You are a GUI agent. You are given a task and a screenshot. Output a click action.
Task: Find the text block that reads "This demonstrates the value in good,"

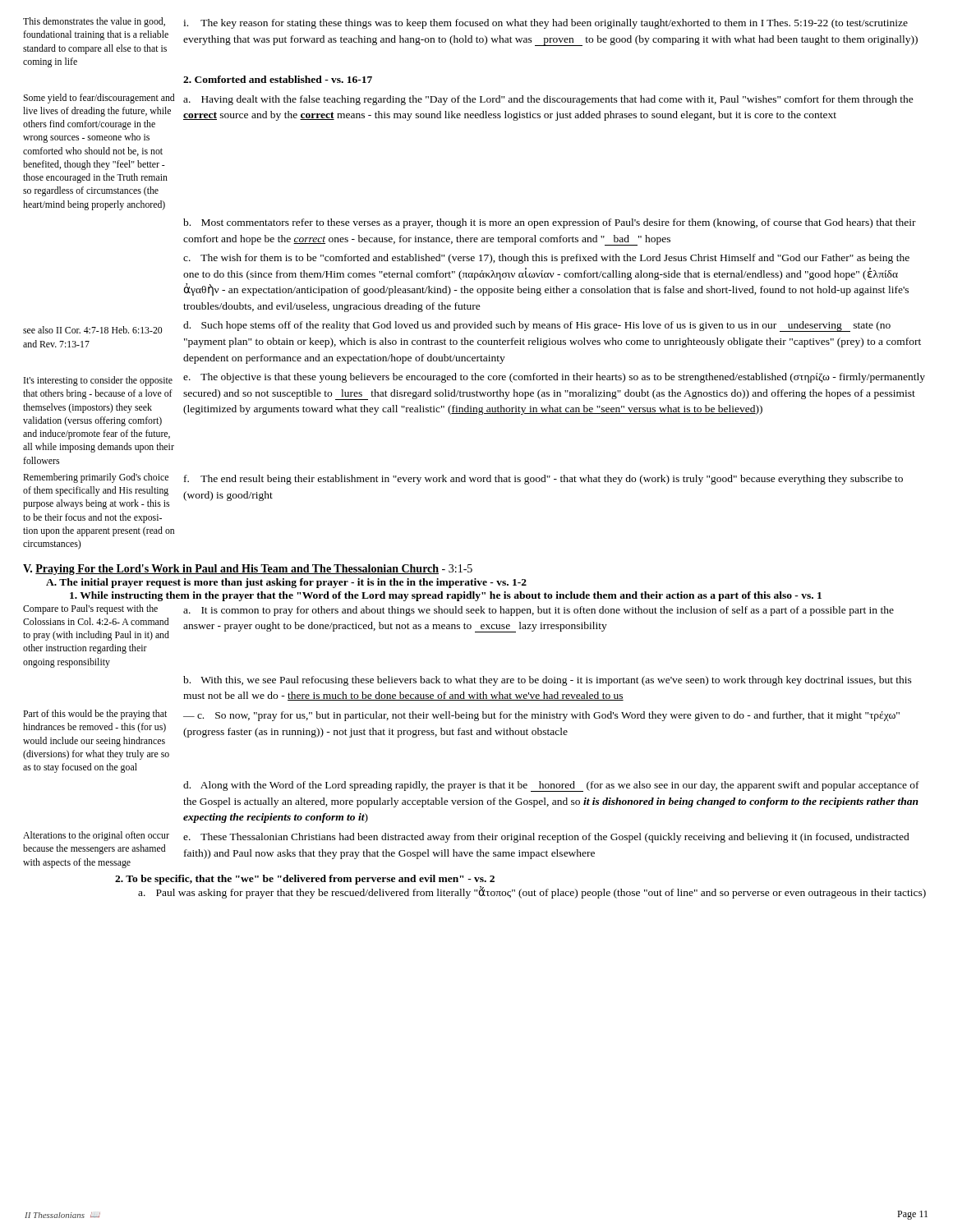(96, 41)
